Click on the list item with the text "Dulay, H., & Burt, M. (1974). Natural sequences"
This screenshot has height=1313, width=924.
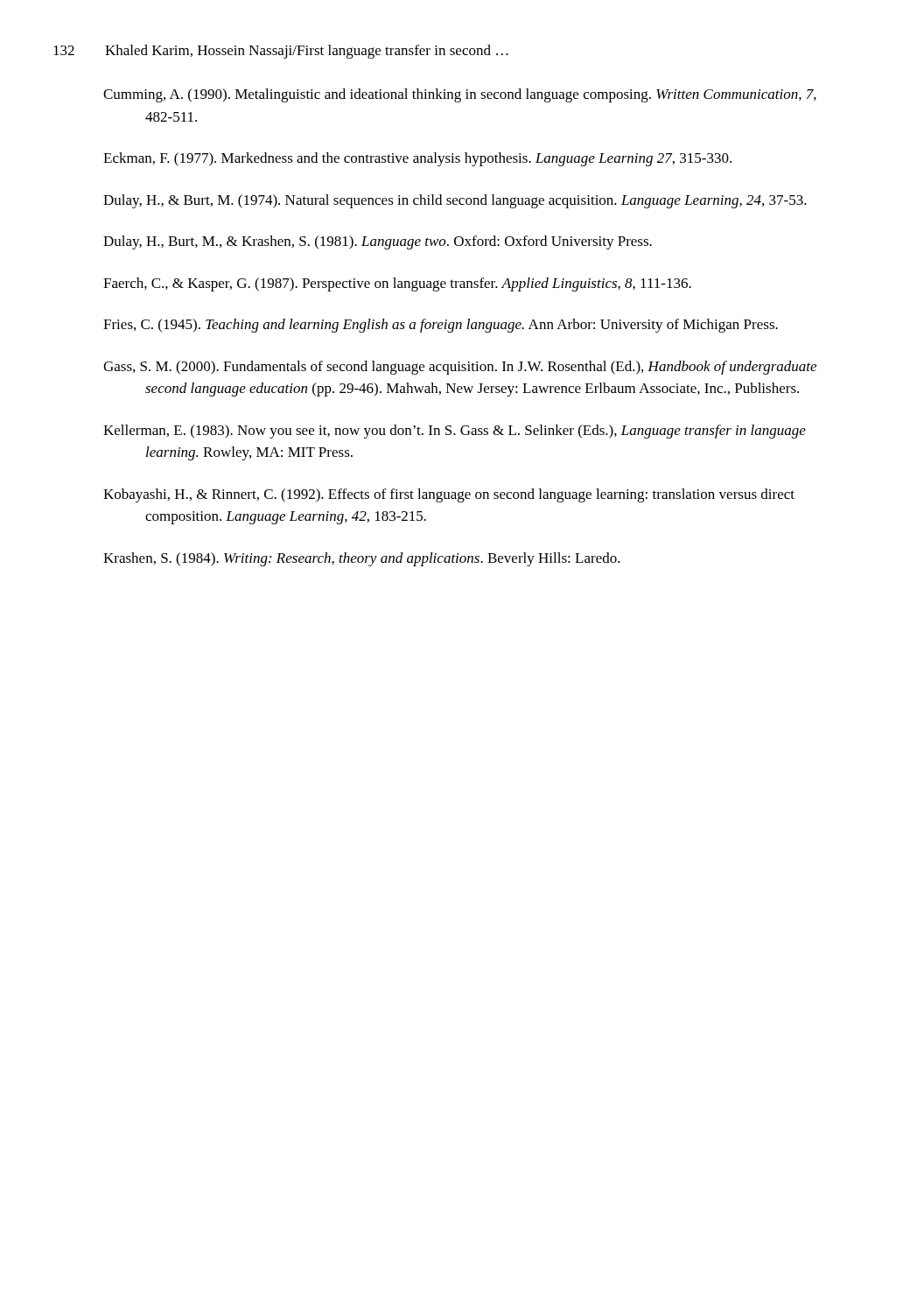click(455, 200)
